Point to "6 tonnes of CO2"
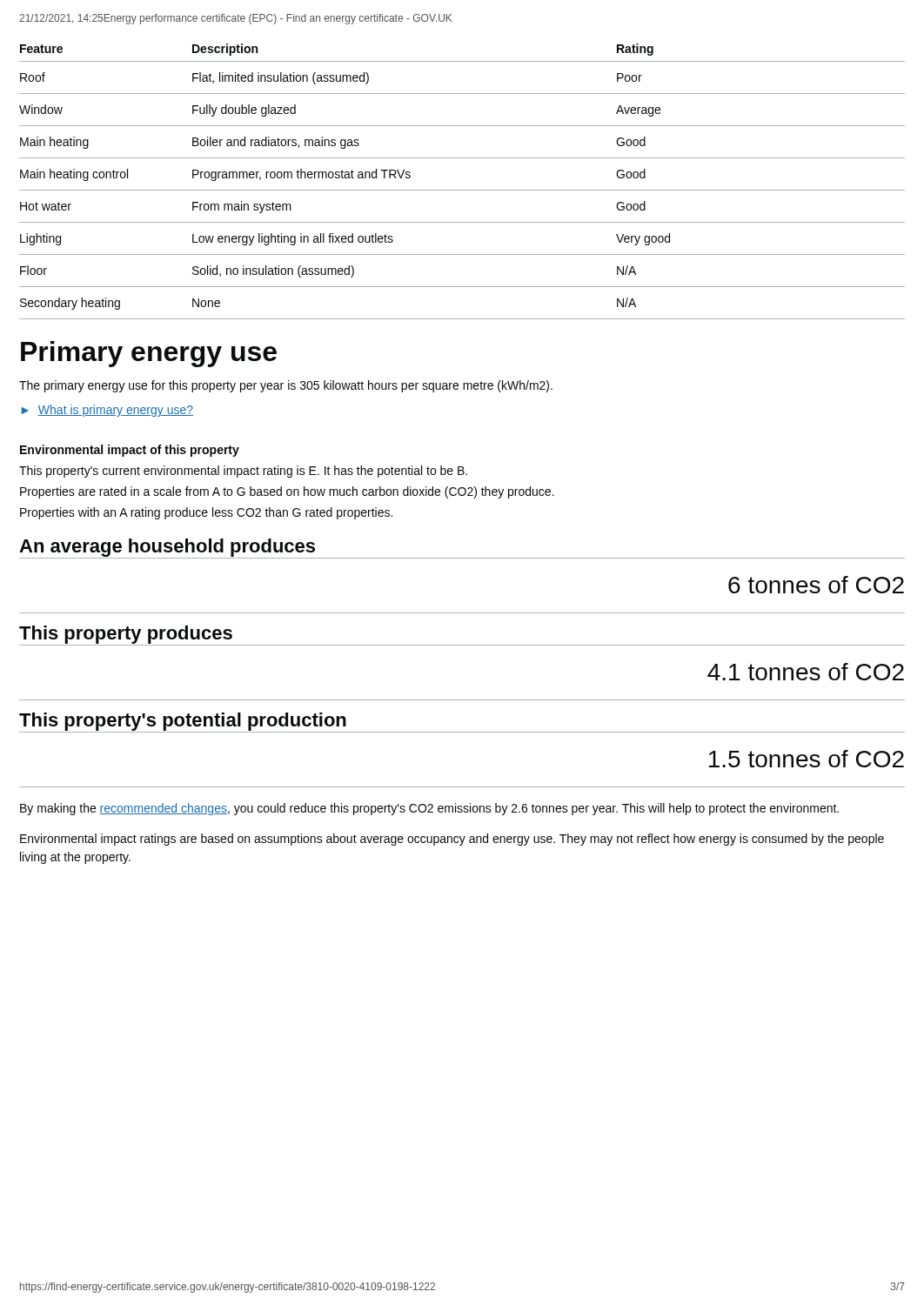This screenshot has width=924, height=1305. [x=816, y=585]
